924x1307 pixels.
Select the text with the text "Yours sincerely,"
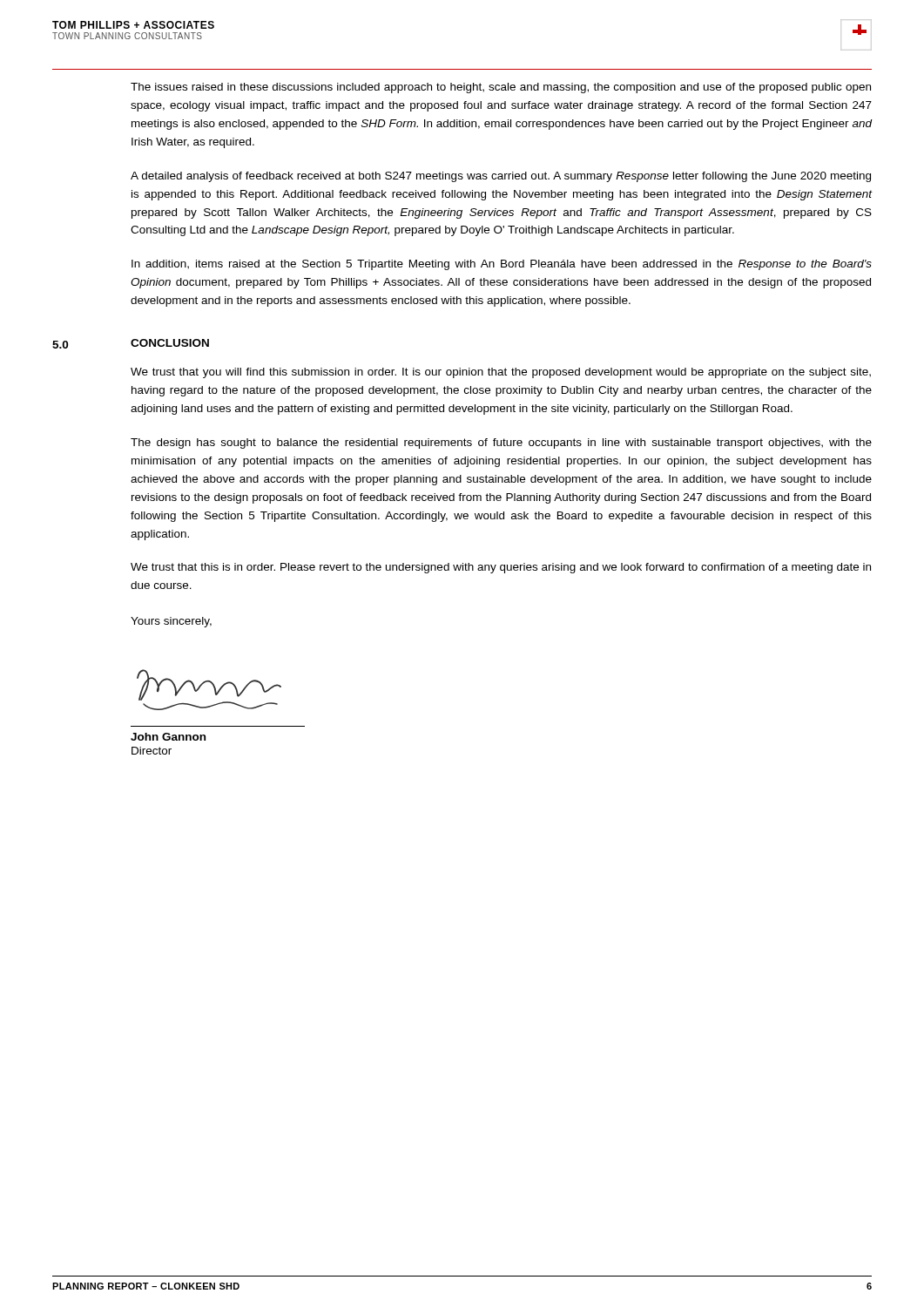tap(171, 621)
